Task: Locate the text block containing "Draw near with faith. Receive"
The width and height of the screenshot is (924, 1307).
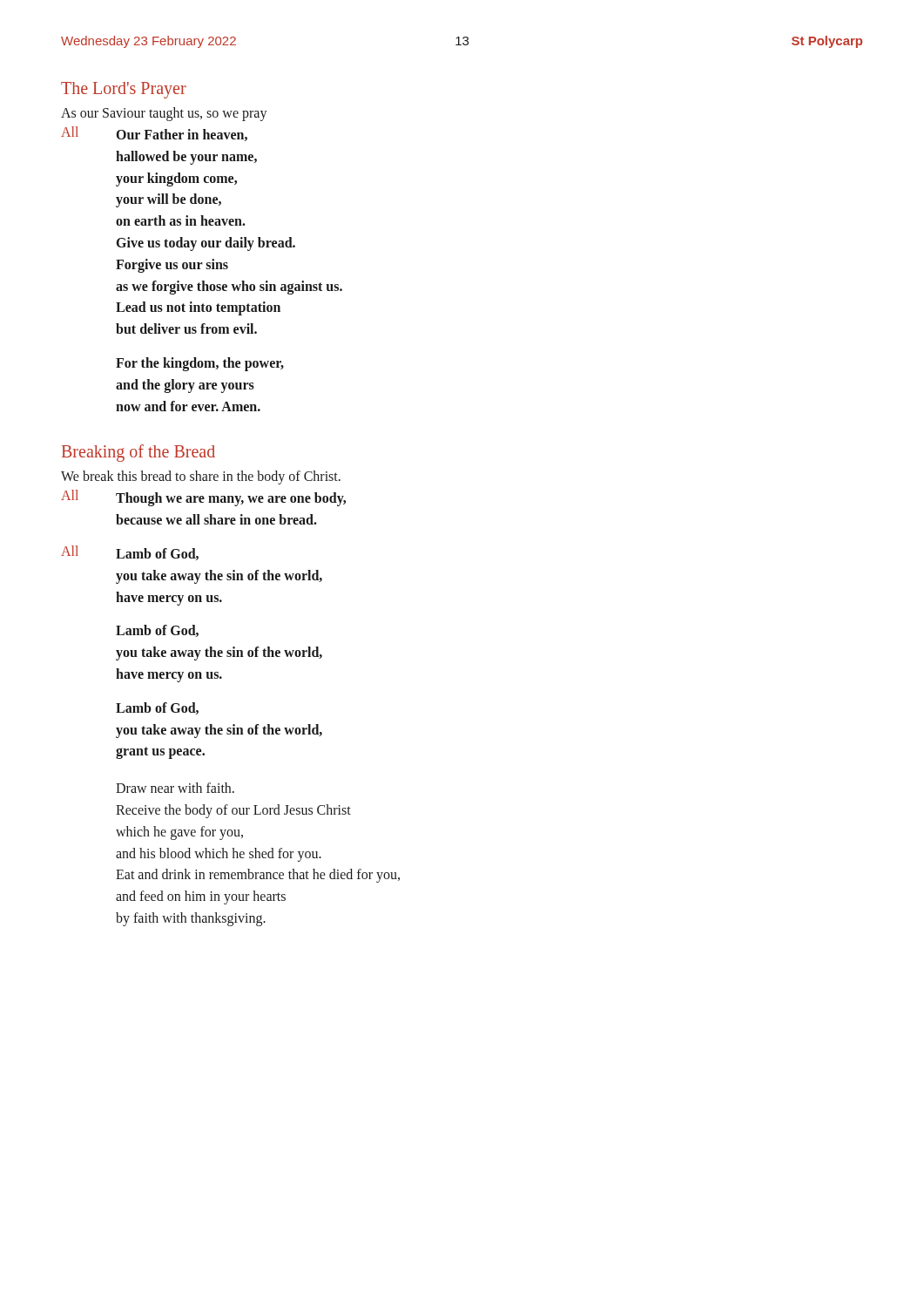Action: pyautogui.click(x=175, y=788)
